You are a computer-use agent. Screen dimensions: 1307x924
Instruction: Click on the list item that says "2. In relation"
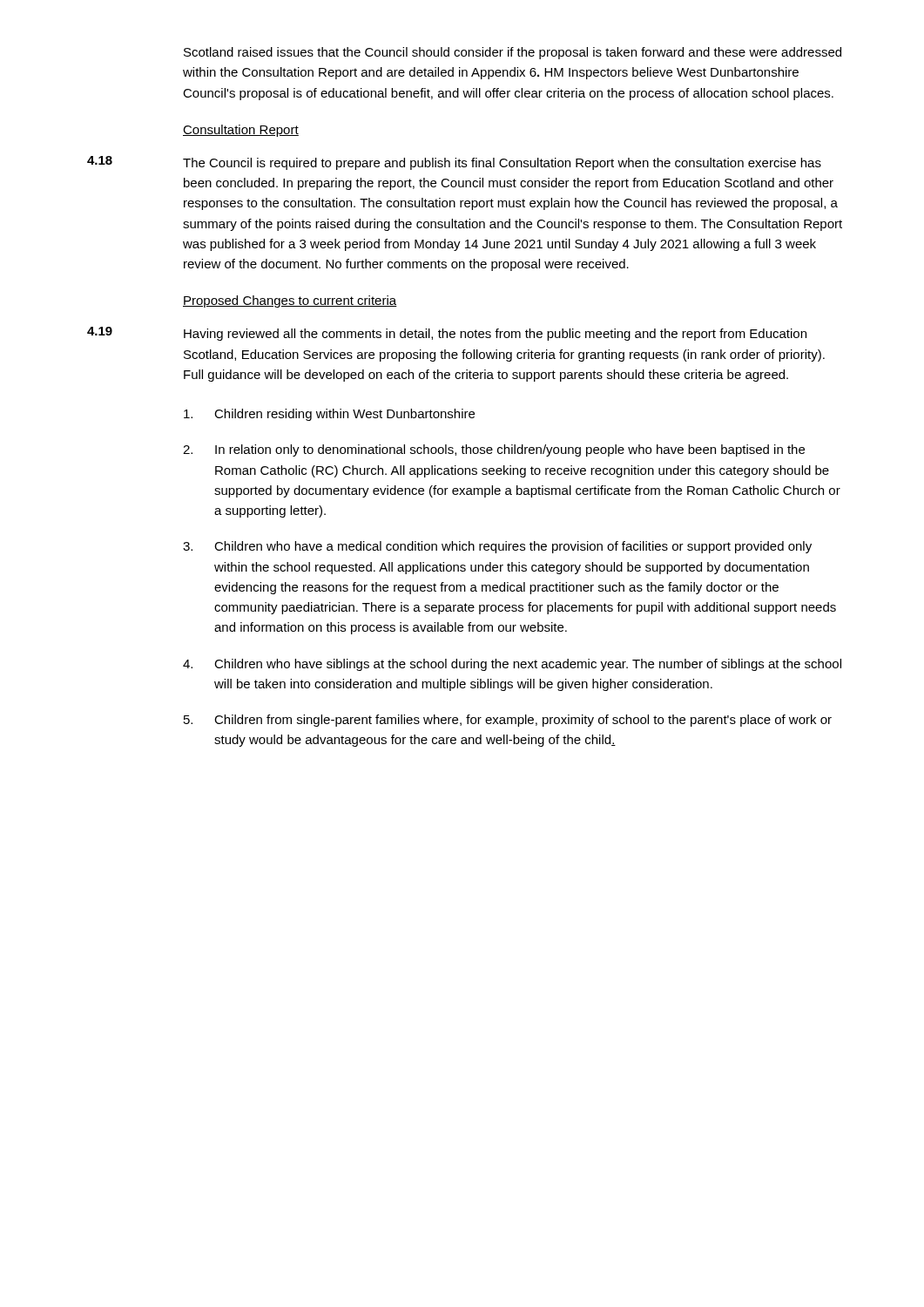pyautogui.click(x=514, y=480)
